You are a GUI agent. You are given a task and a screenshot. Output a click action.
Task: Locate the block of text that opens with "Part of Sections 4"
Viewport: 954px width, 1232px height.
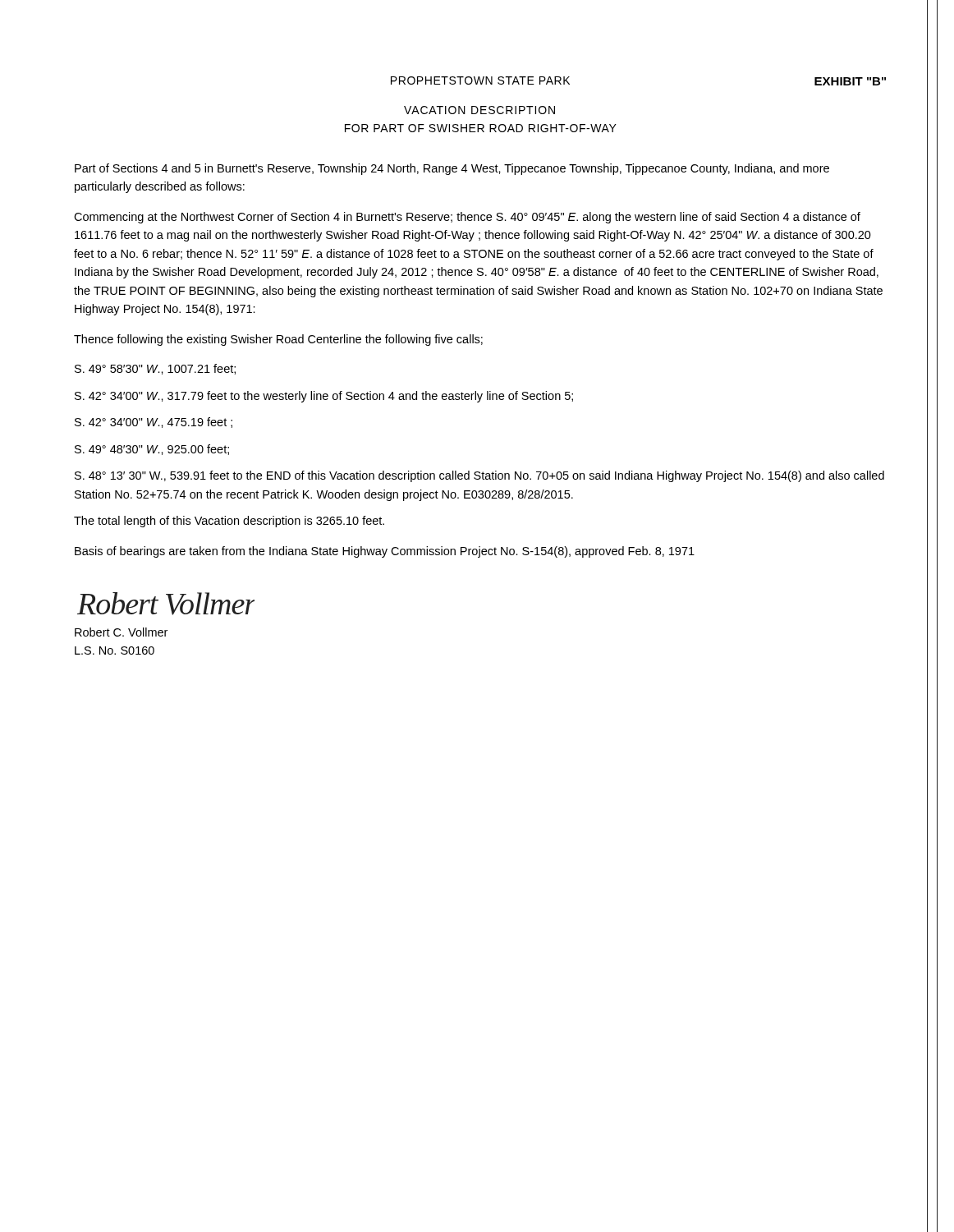pyautogui.click(x=452, y=178)
